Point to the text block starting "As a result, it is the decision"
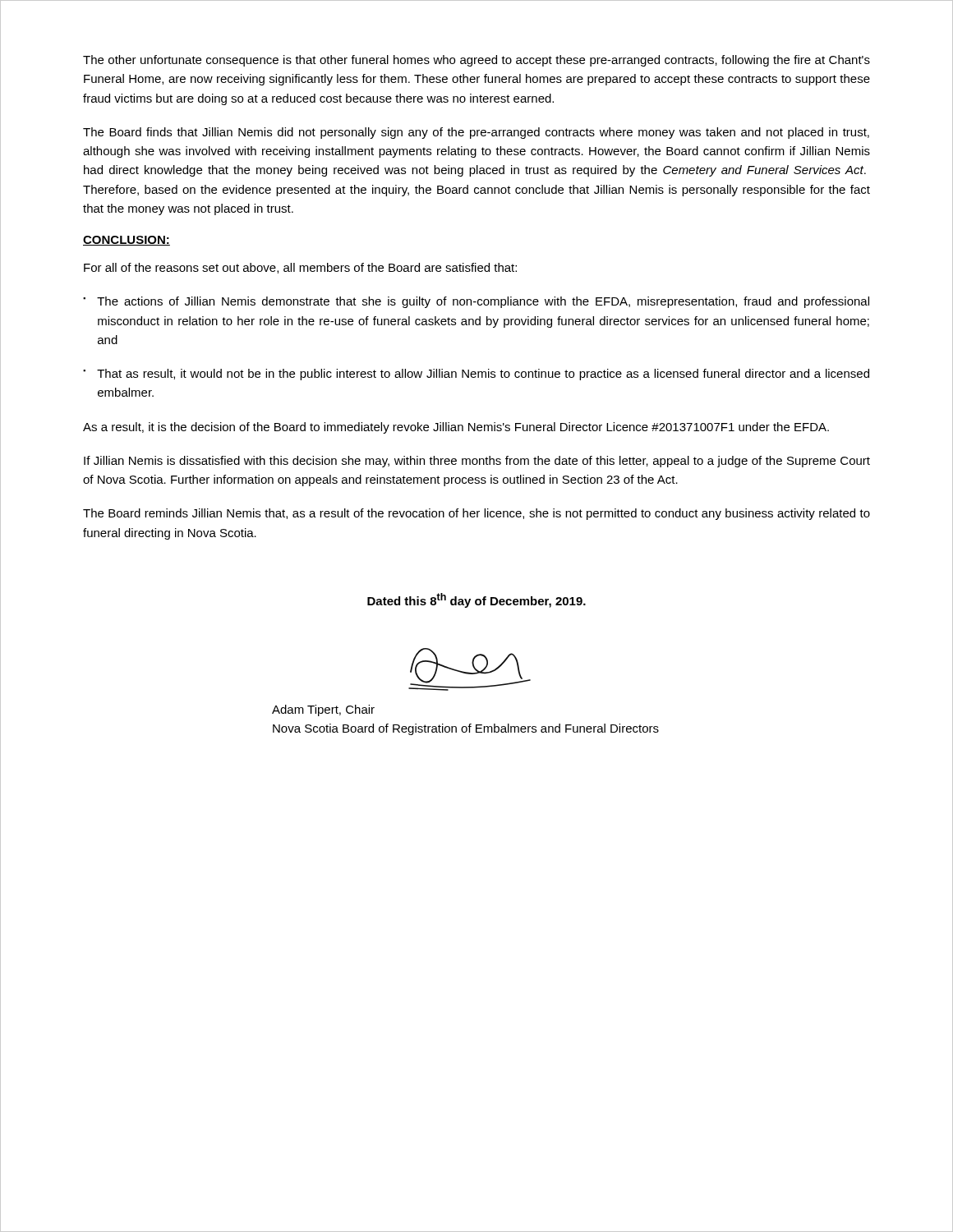The image size is (953, 1232). (456, 426)
